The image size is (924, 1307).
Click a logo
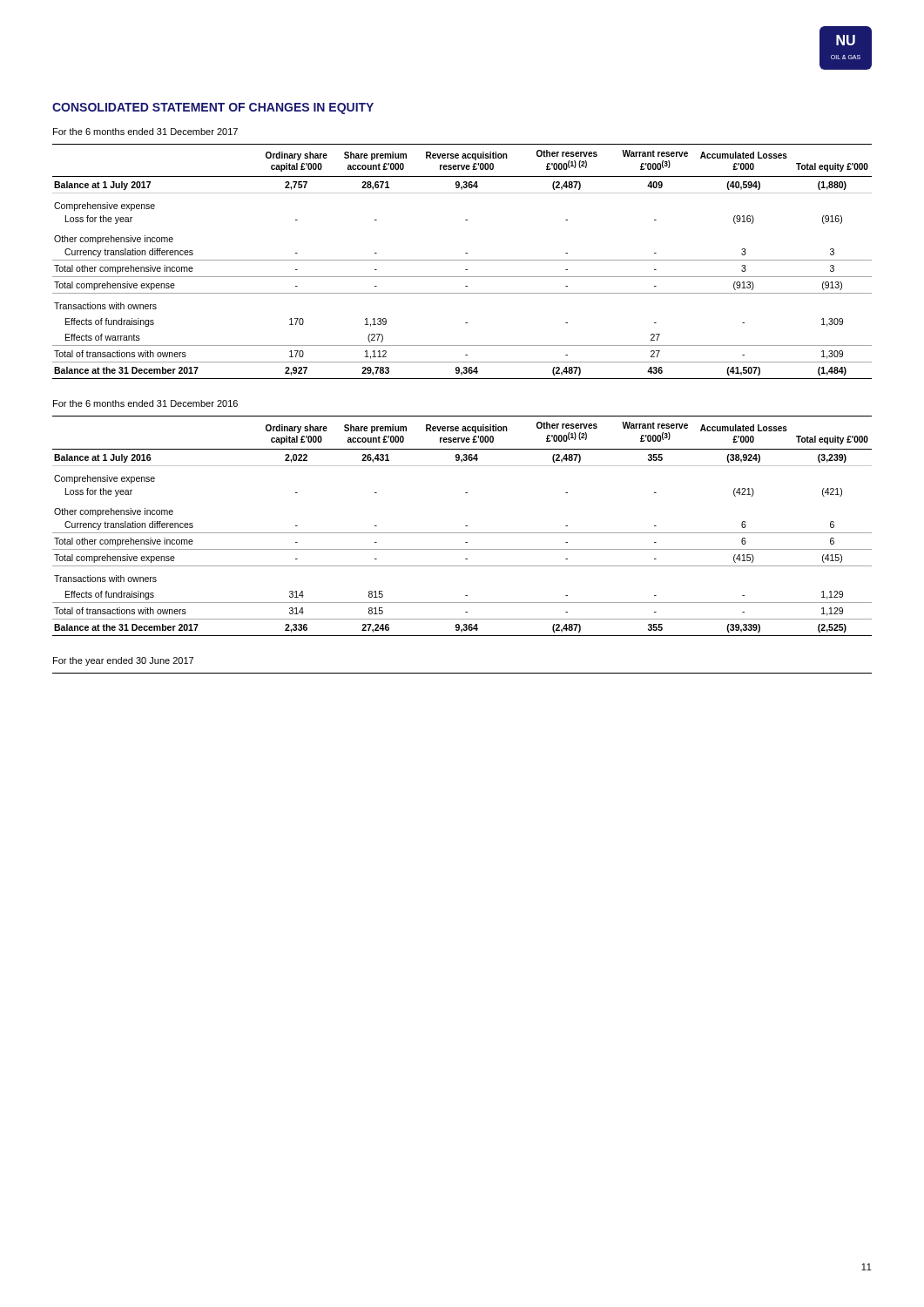pyautogui.click(x=846, y=48)
